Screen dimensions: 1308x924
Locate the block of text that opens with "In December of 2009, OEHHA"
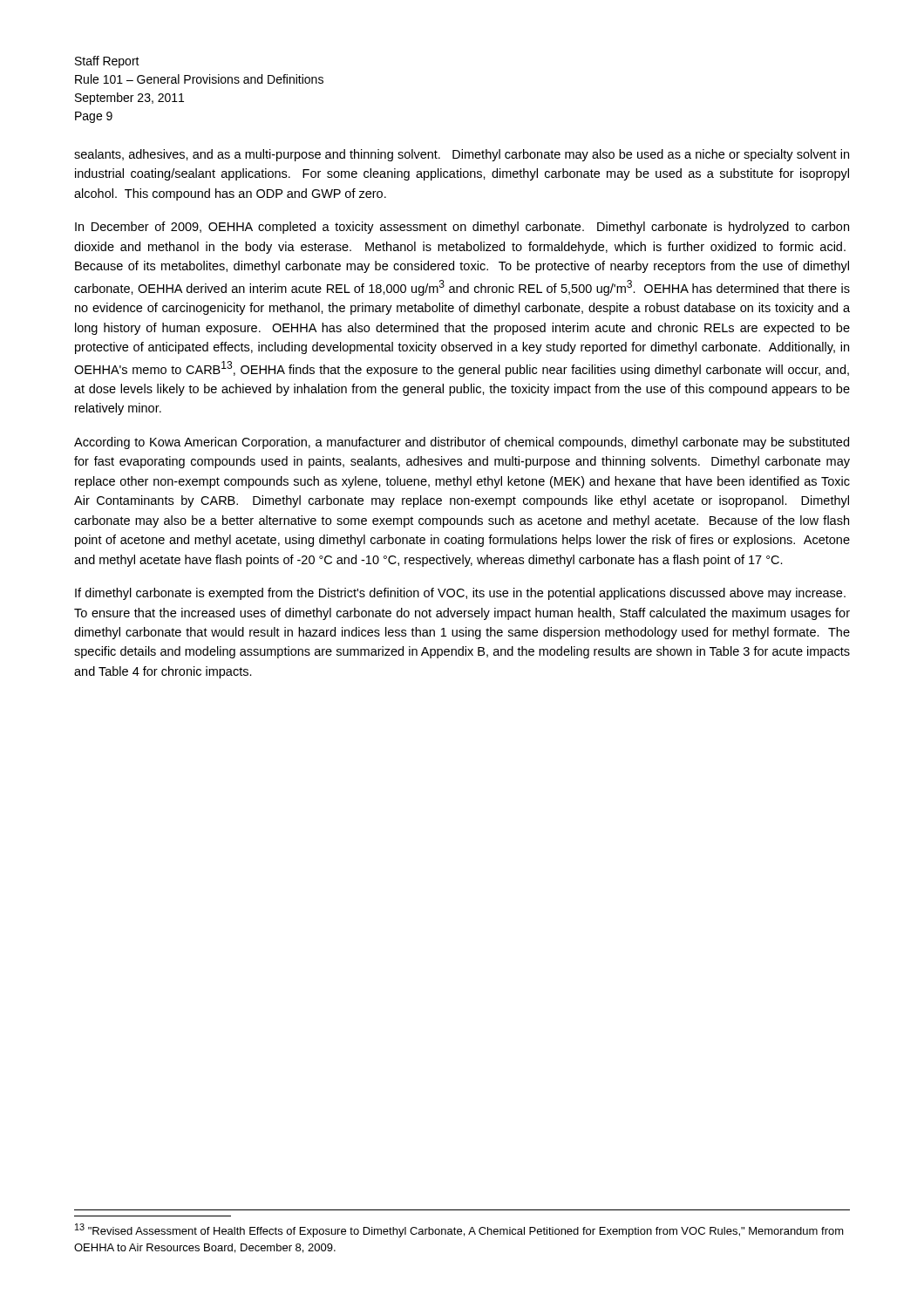462,318
